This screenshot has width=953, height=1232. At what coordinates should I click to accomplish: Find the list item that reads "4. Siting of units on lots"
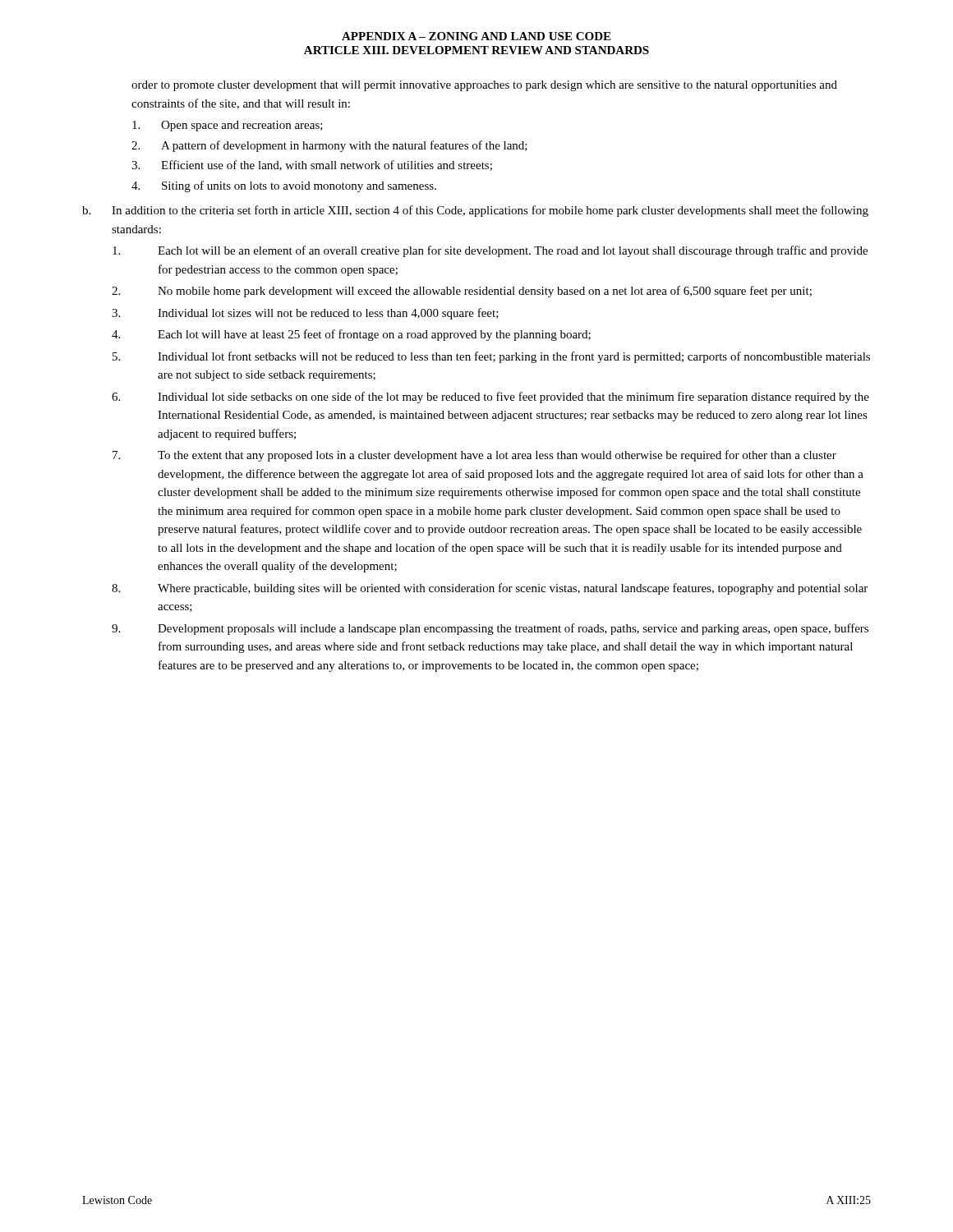coord(284,186)
